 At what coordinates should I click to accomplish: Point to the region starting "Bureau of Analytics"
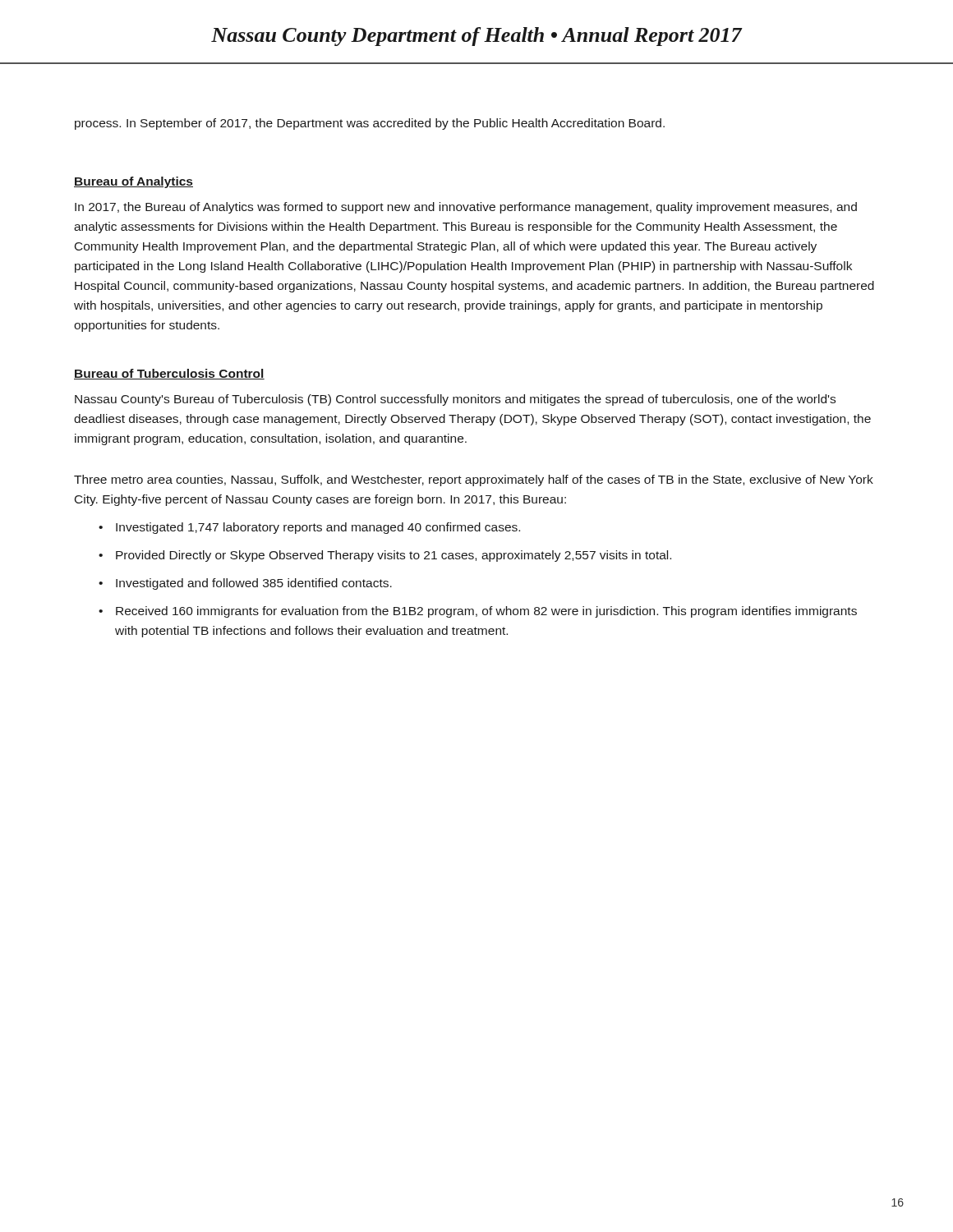(x=134, y=181)
